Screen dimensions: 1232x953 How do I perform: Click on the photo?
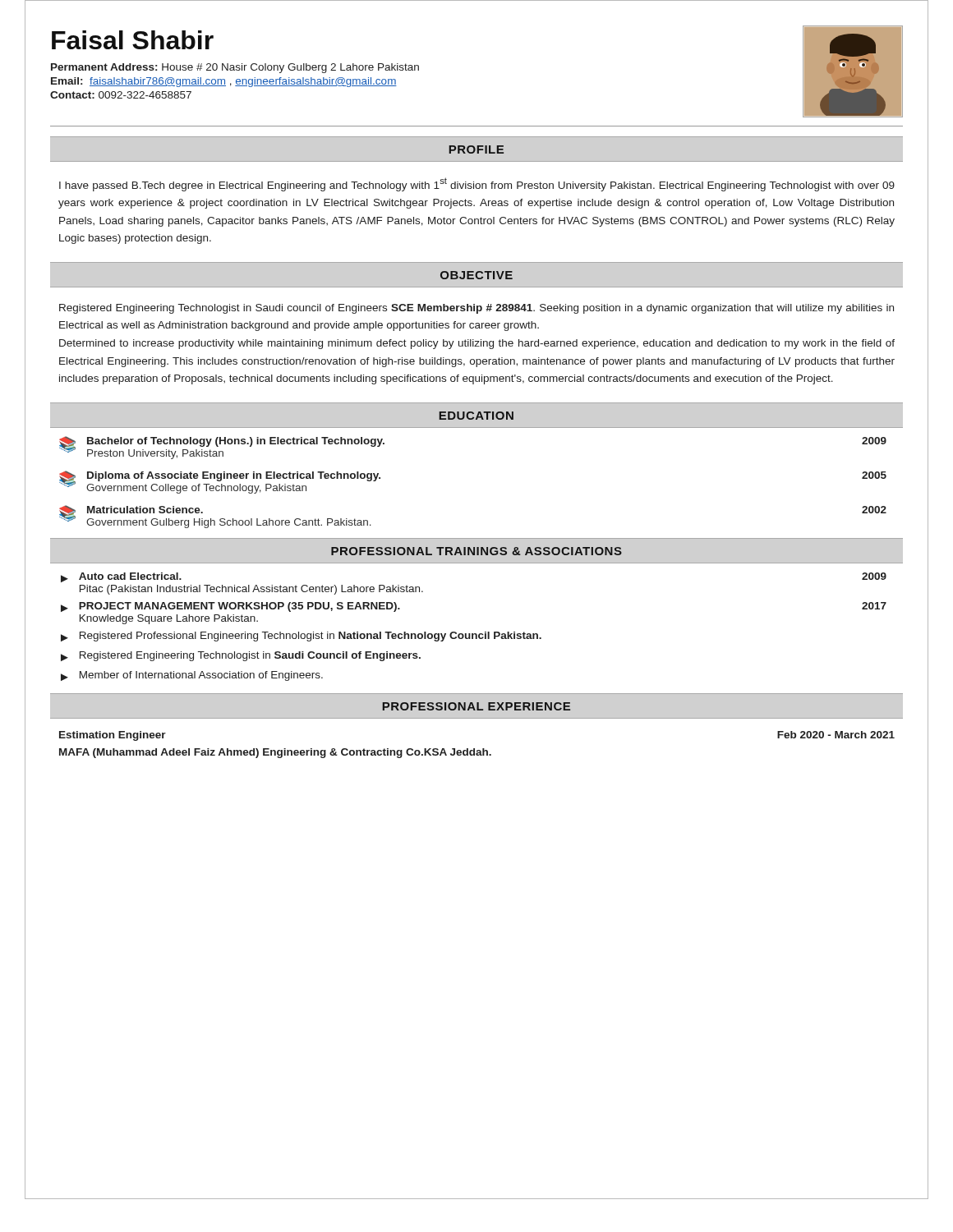[x=853, y=71]
